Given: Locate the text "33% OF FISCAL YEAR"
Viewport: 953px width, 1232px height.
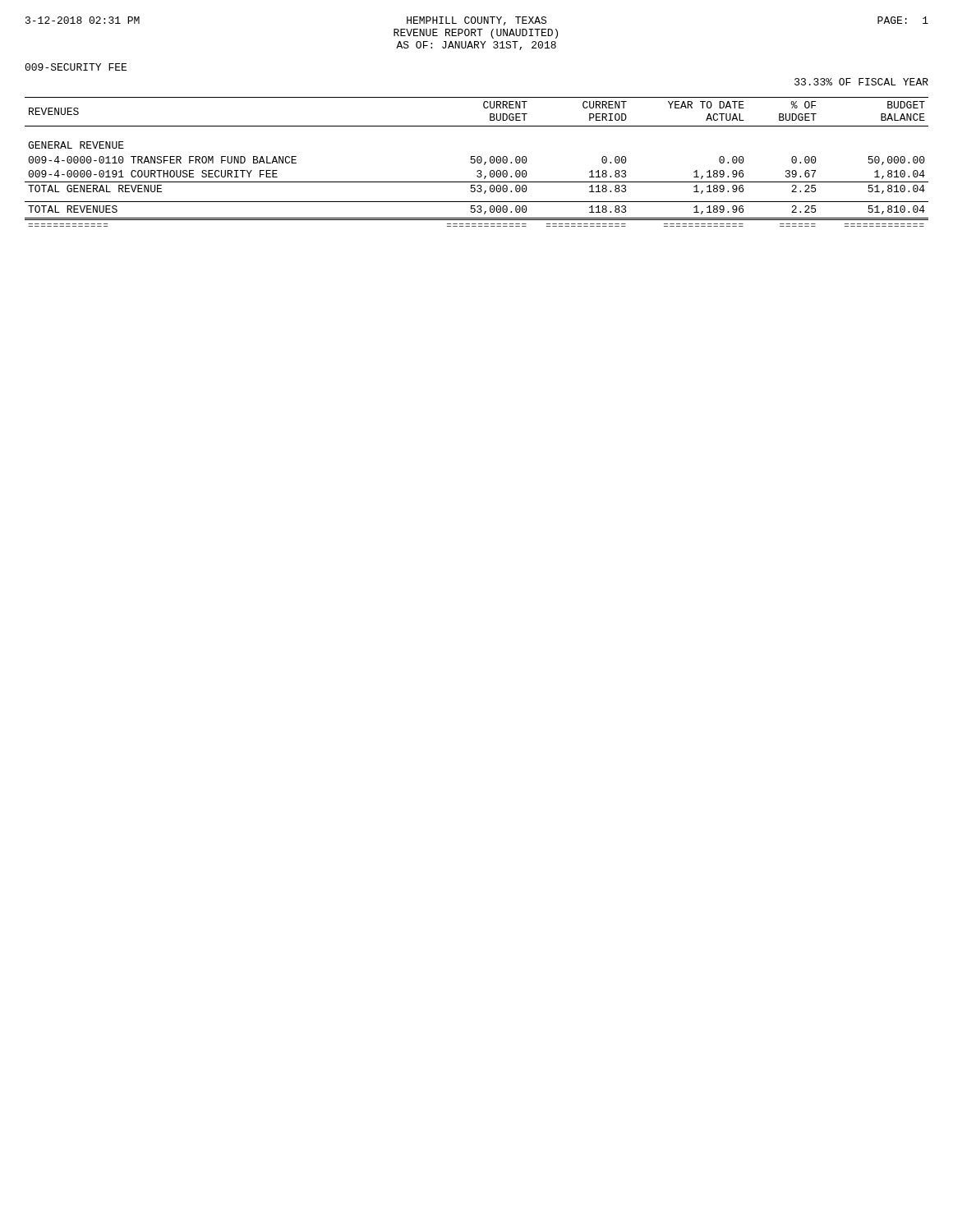Looking at the screenshot, I should click(861, 83).
